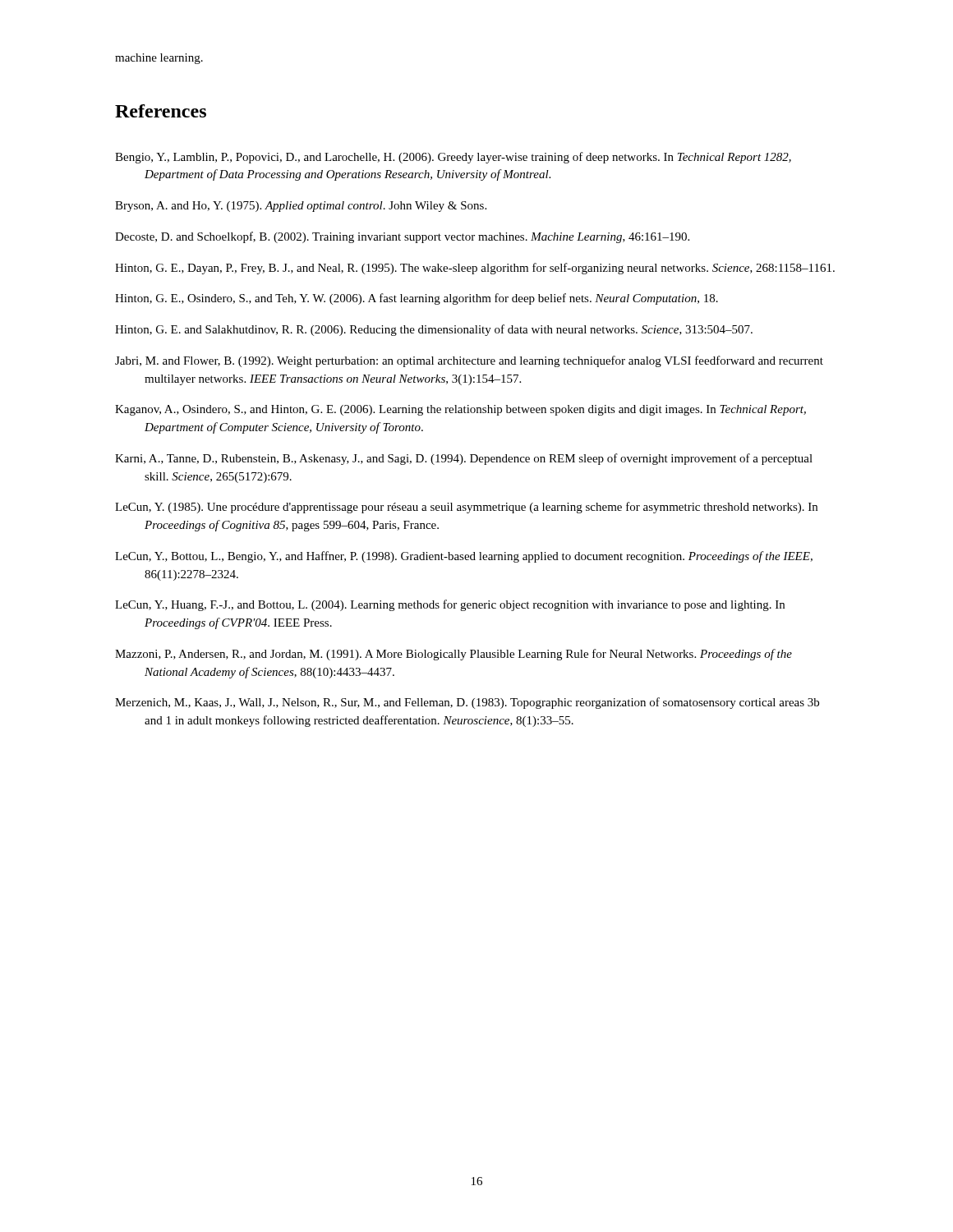
Task: Find the passage starting "Mazzoni, P., Andersen, R., and"
Action: 453,663
